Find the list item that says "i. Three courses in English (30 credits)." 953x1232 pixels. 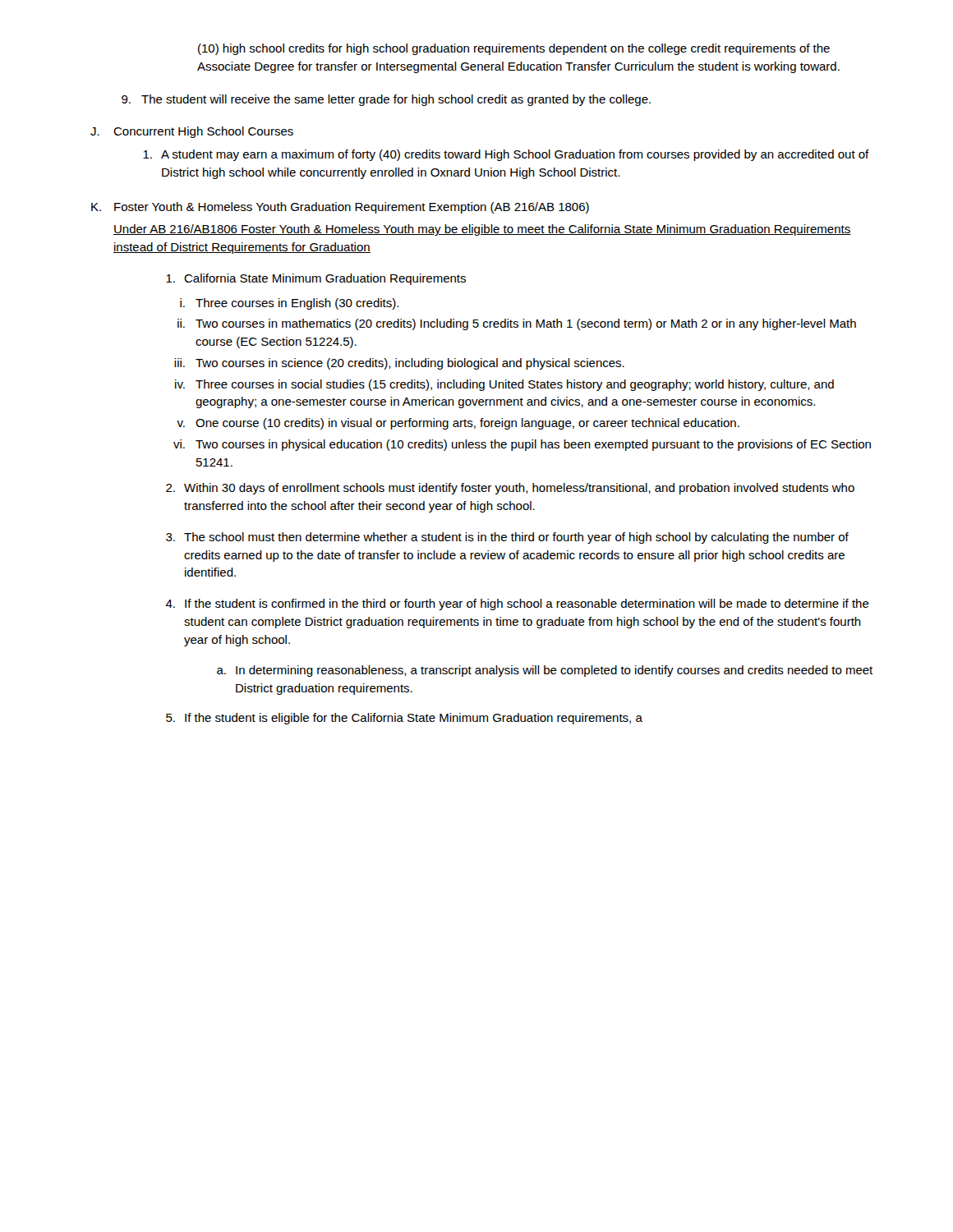tap(289, 304)
